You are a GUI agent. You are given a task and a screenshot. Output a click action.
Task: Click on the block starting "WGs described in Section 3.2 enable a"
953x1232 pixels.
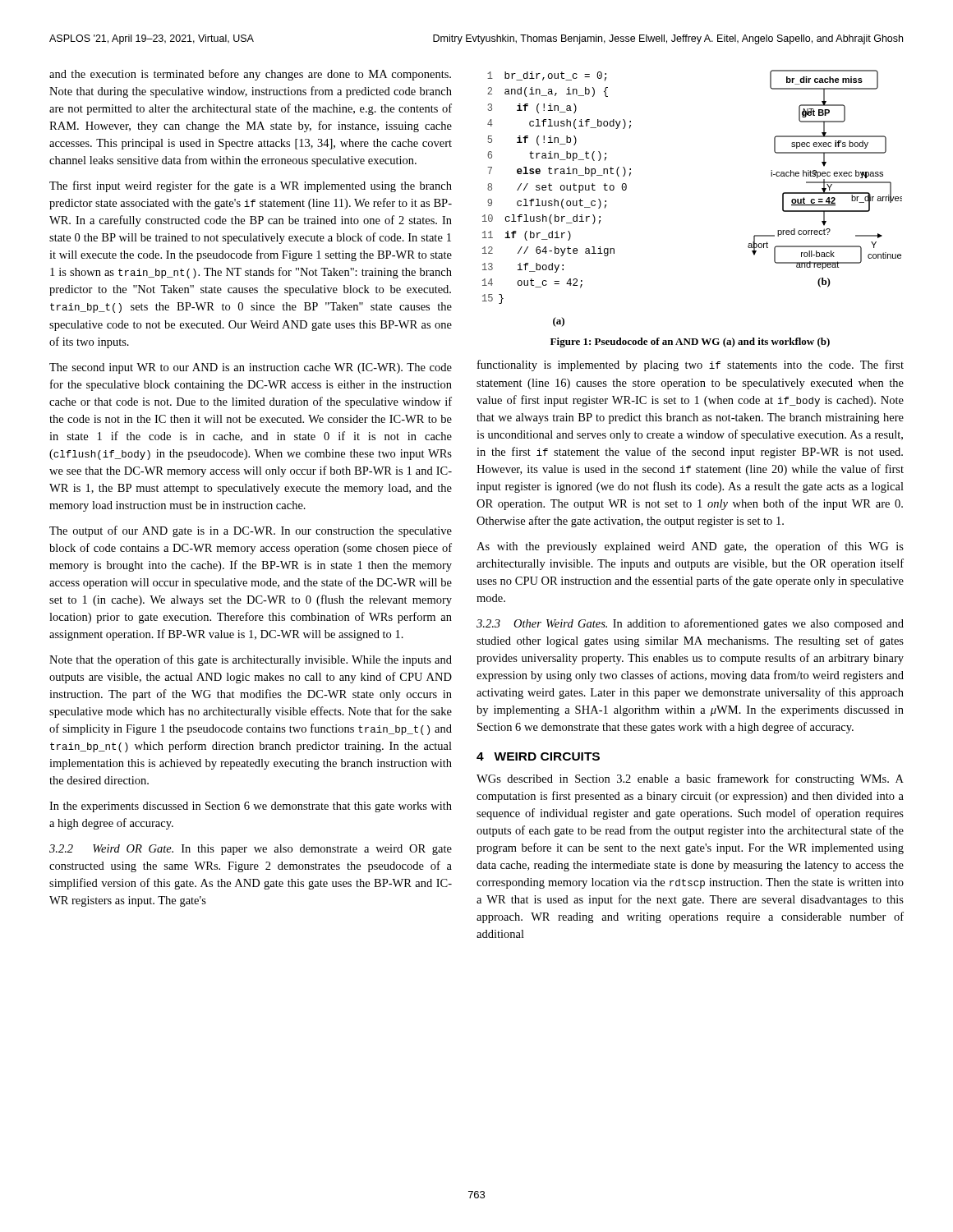click(x=690, y=857)
